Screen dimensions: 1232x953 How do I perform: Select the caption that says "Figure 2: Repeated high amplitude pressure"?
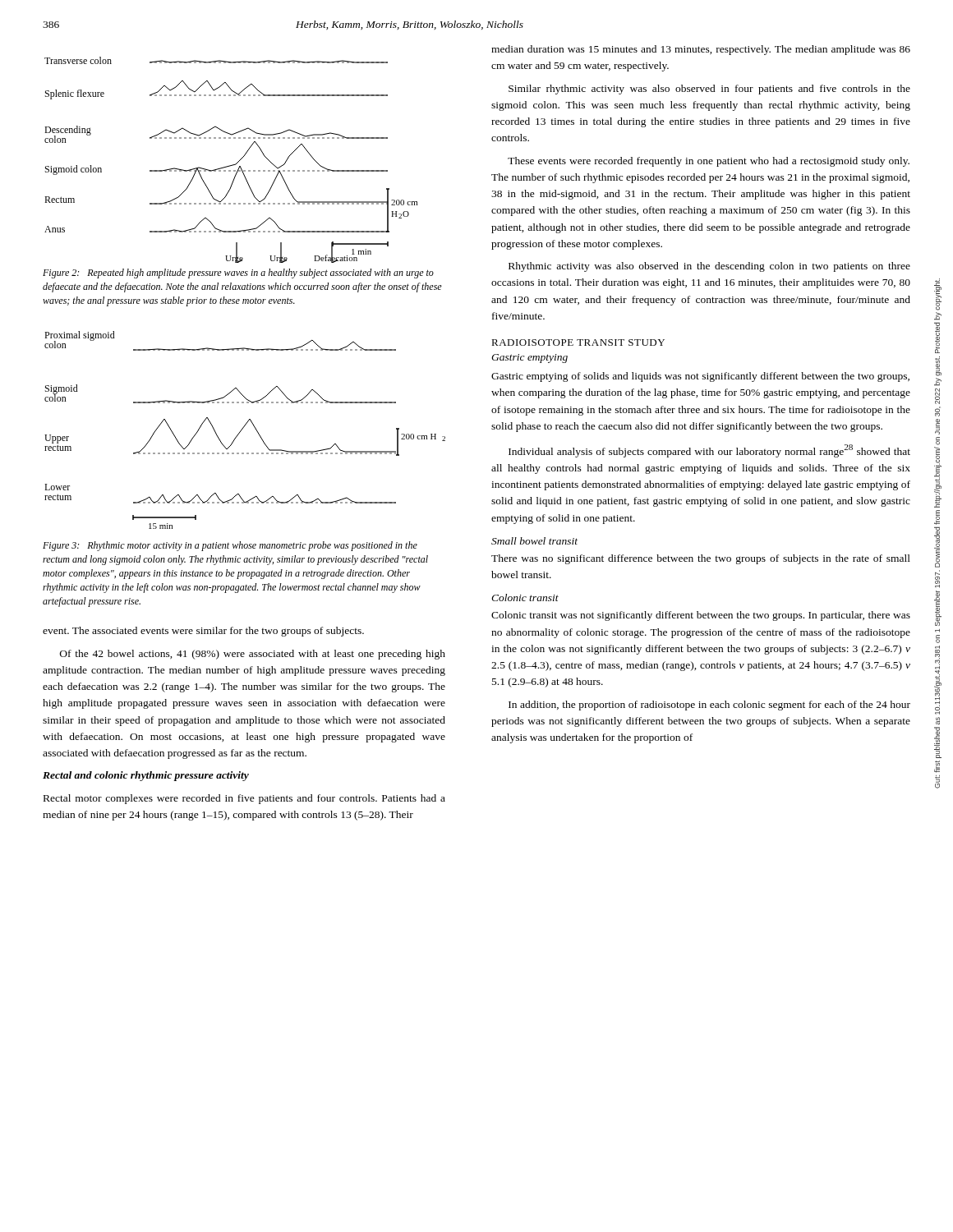(242, 287)
